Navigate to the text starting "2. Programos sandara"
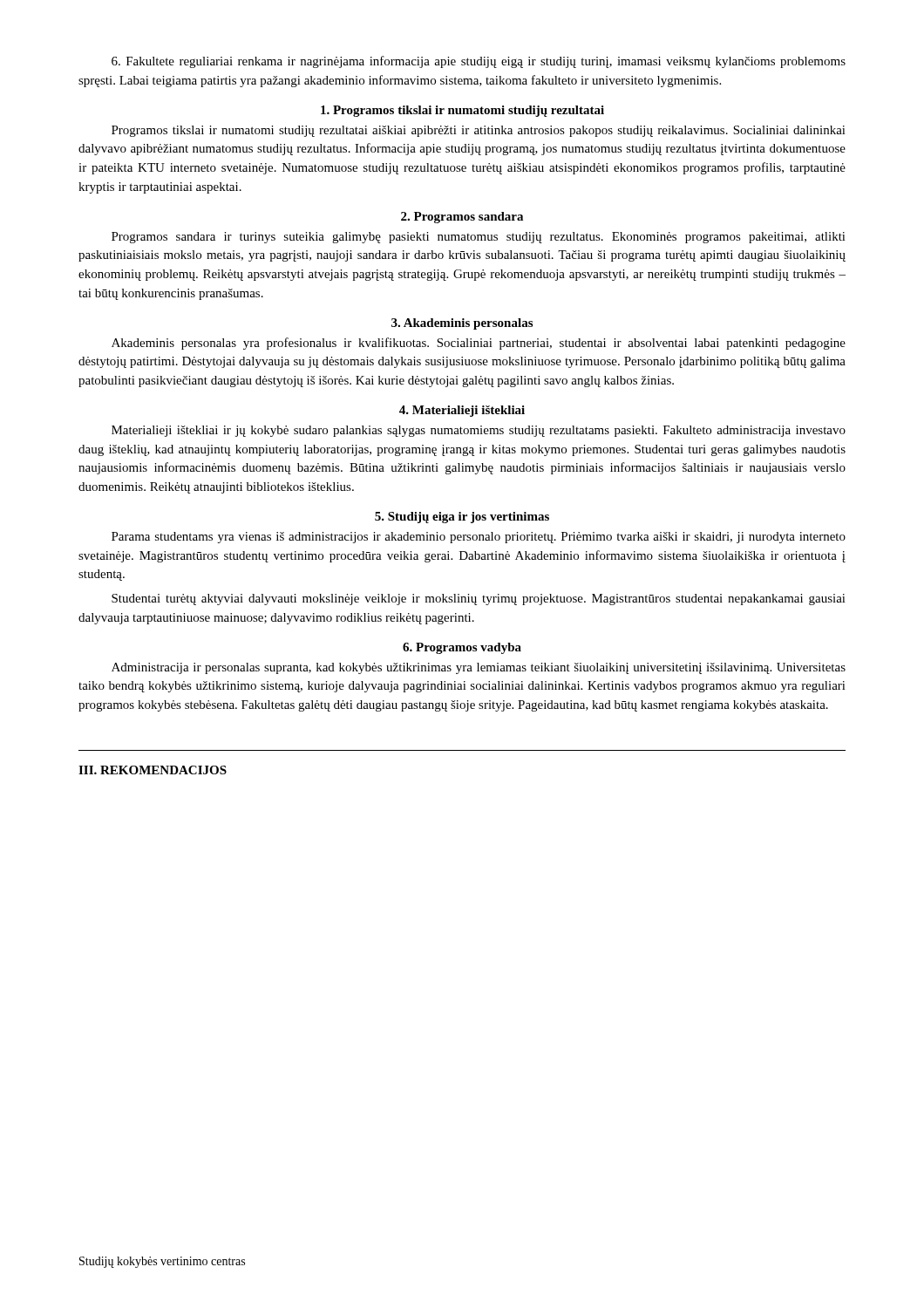 click(462, 216)
